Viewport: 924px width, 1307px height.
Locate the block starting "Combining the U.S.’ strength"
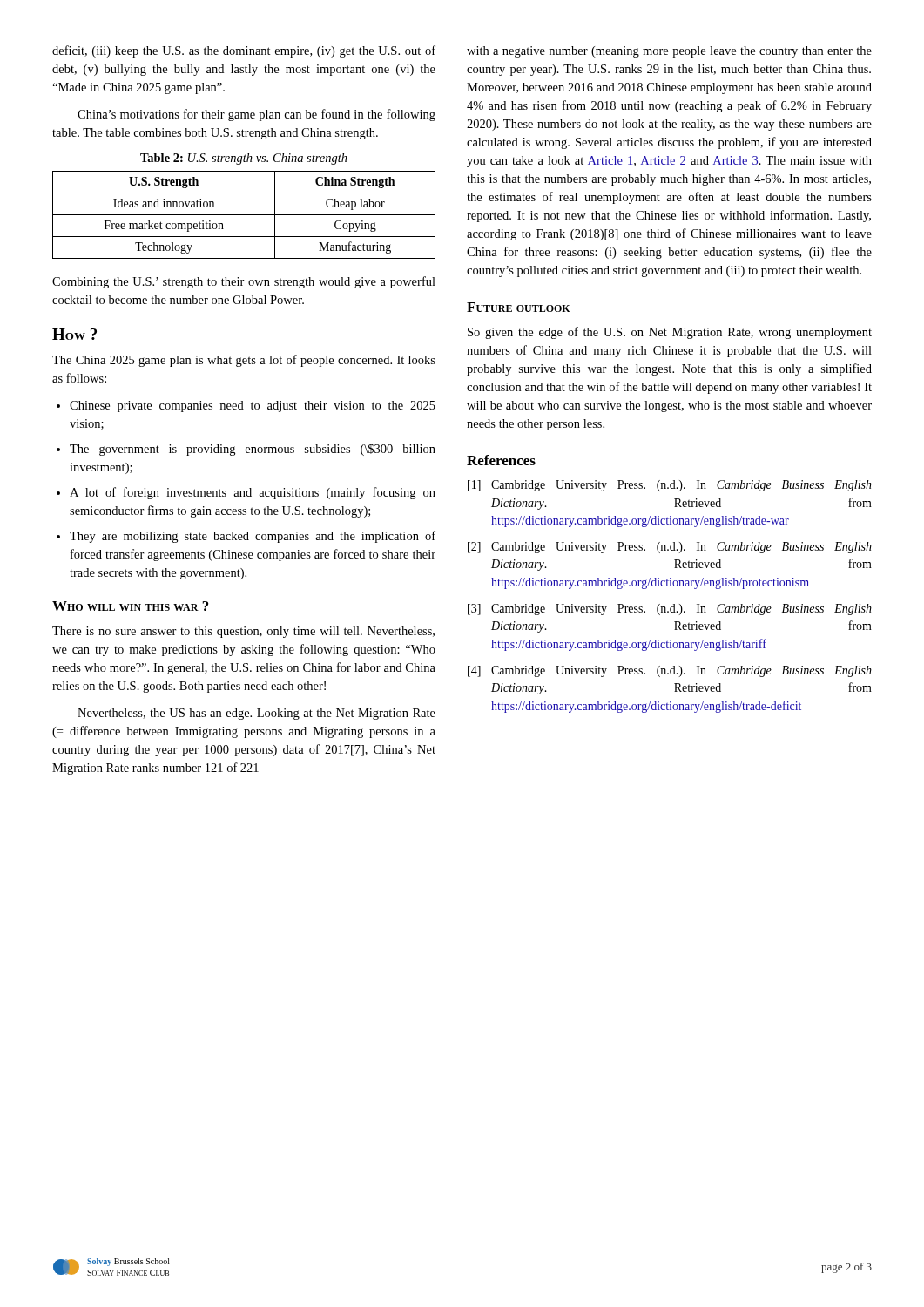pyautogui.click(x=244, y=291)
